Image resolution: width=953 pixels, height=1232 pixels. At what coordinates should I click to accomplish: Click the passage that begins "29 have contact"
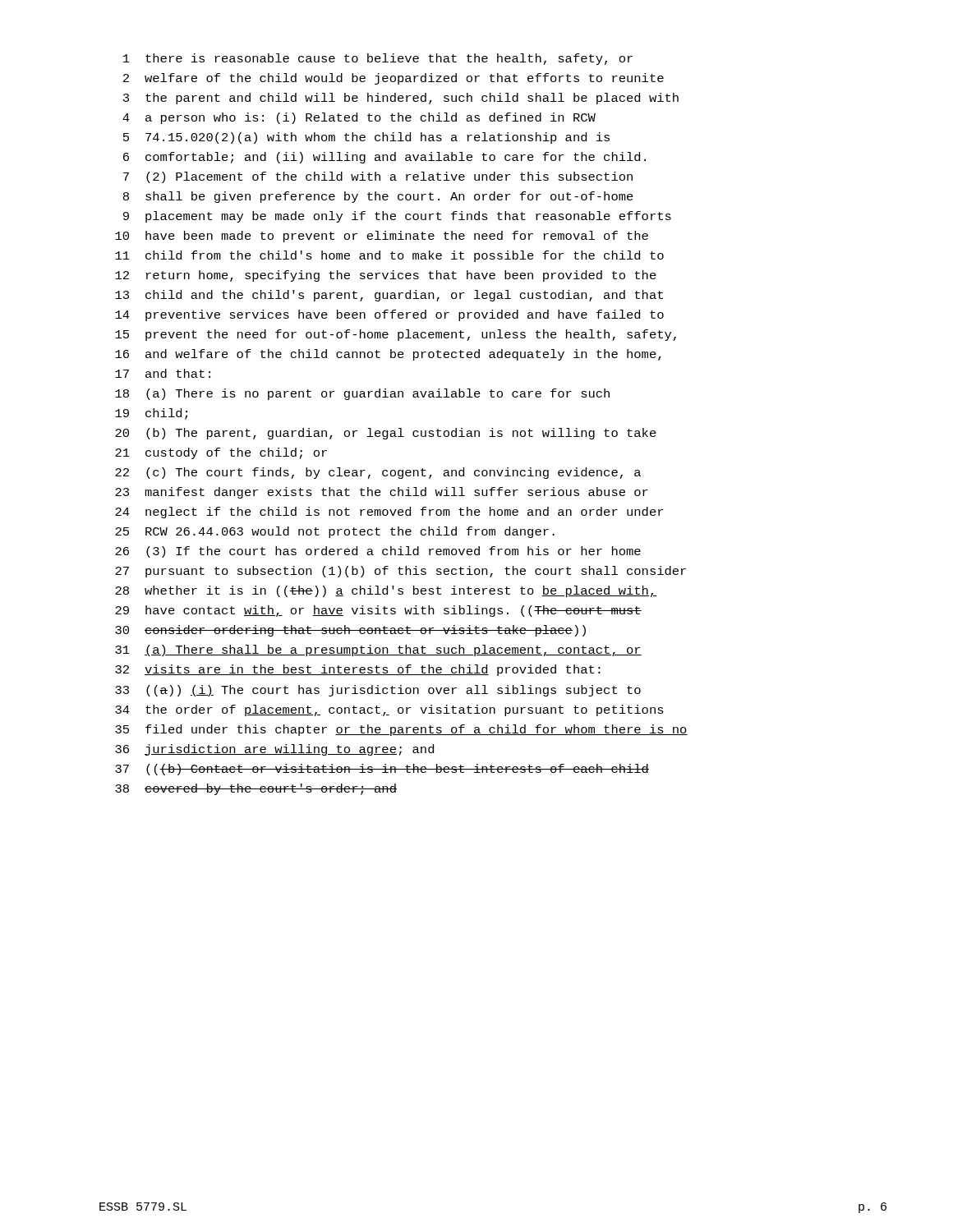(493, 611)
